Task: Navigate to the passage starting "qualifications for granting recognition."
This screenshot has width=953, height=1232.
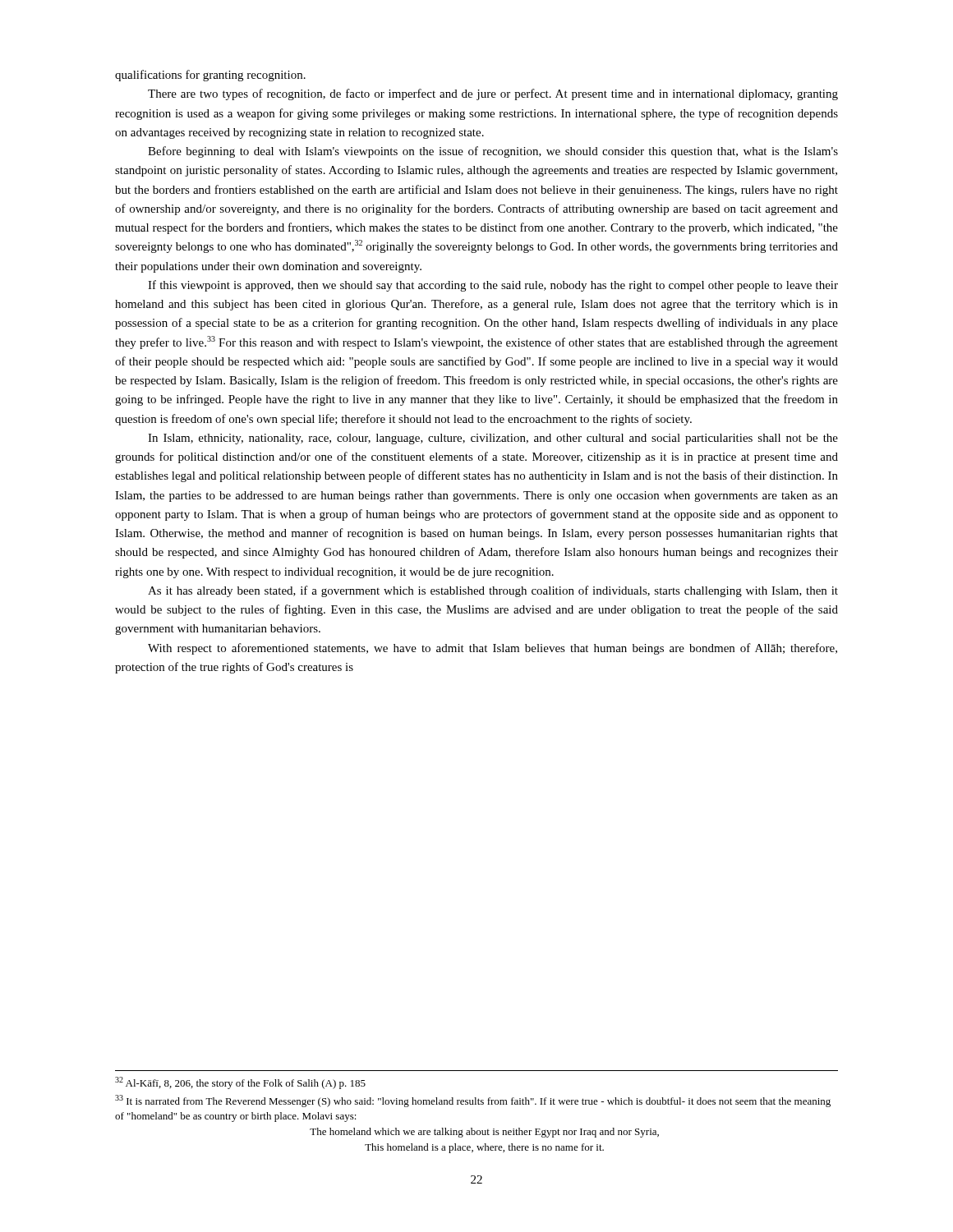Action: 211,75
